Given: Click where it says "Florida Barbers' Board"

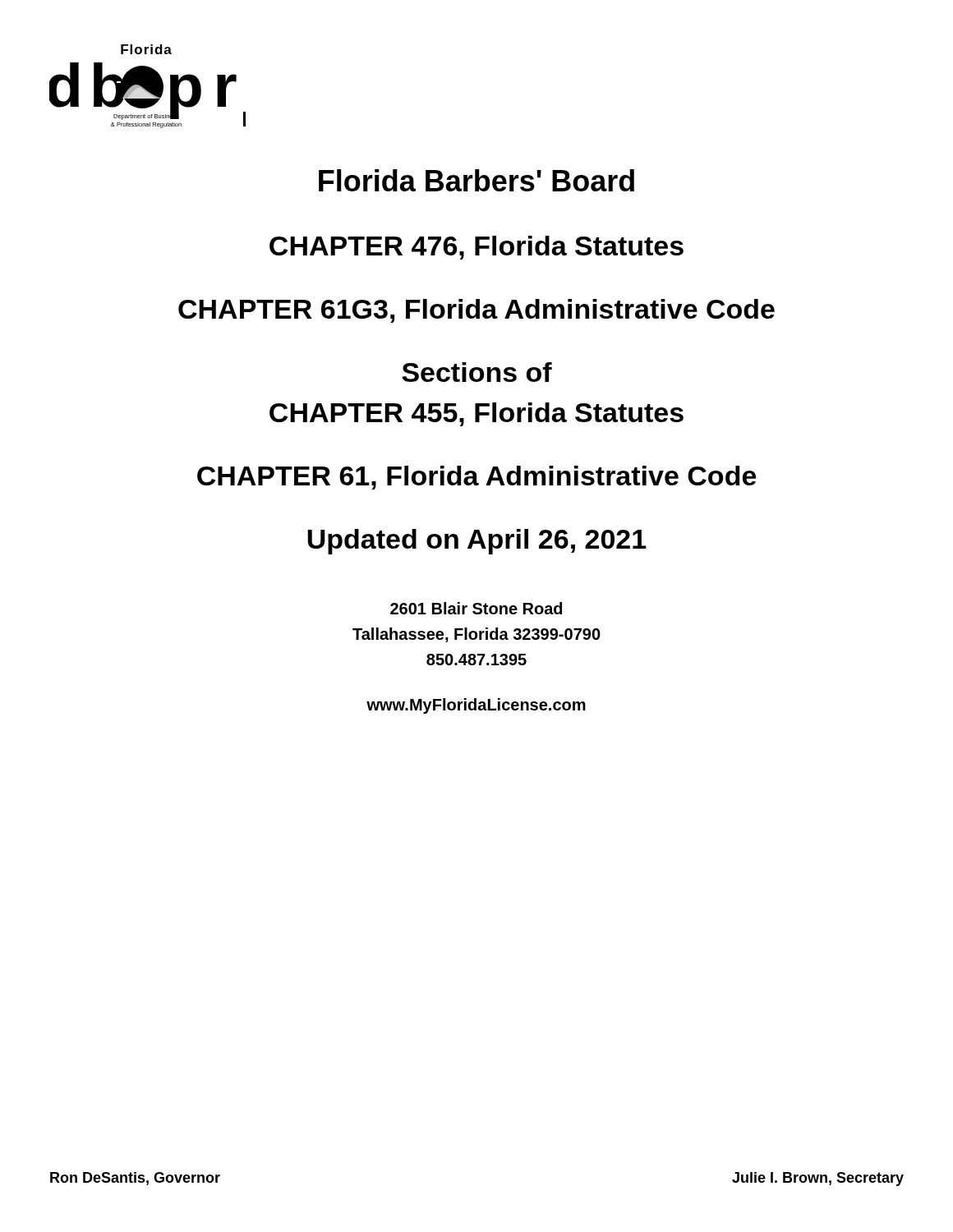Looking at the screenshot, I should (476, 181).
